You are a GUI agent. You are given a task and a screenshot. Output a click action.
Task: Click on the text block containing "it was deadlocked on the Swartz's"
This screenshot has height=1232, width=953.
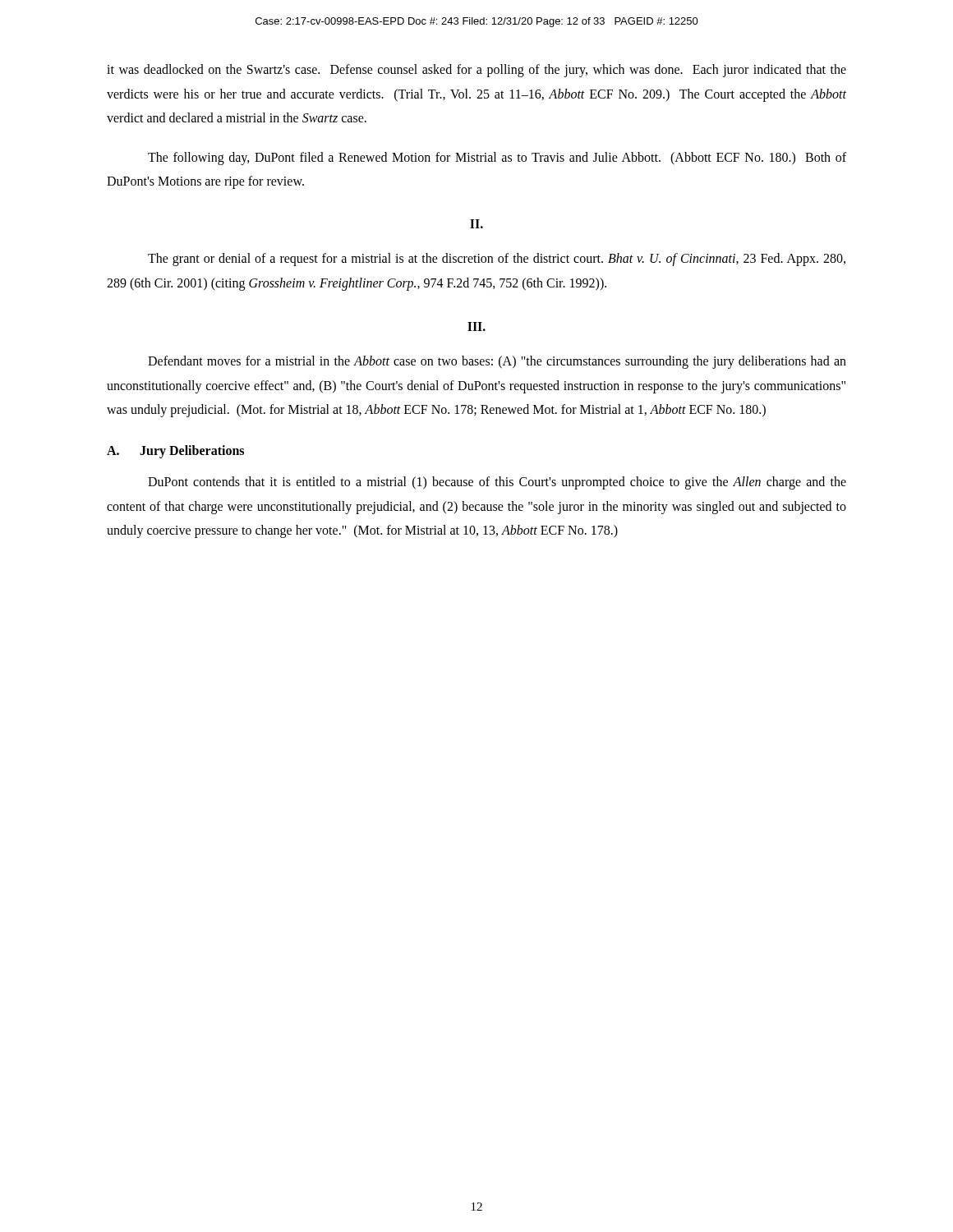click(476, 94)
